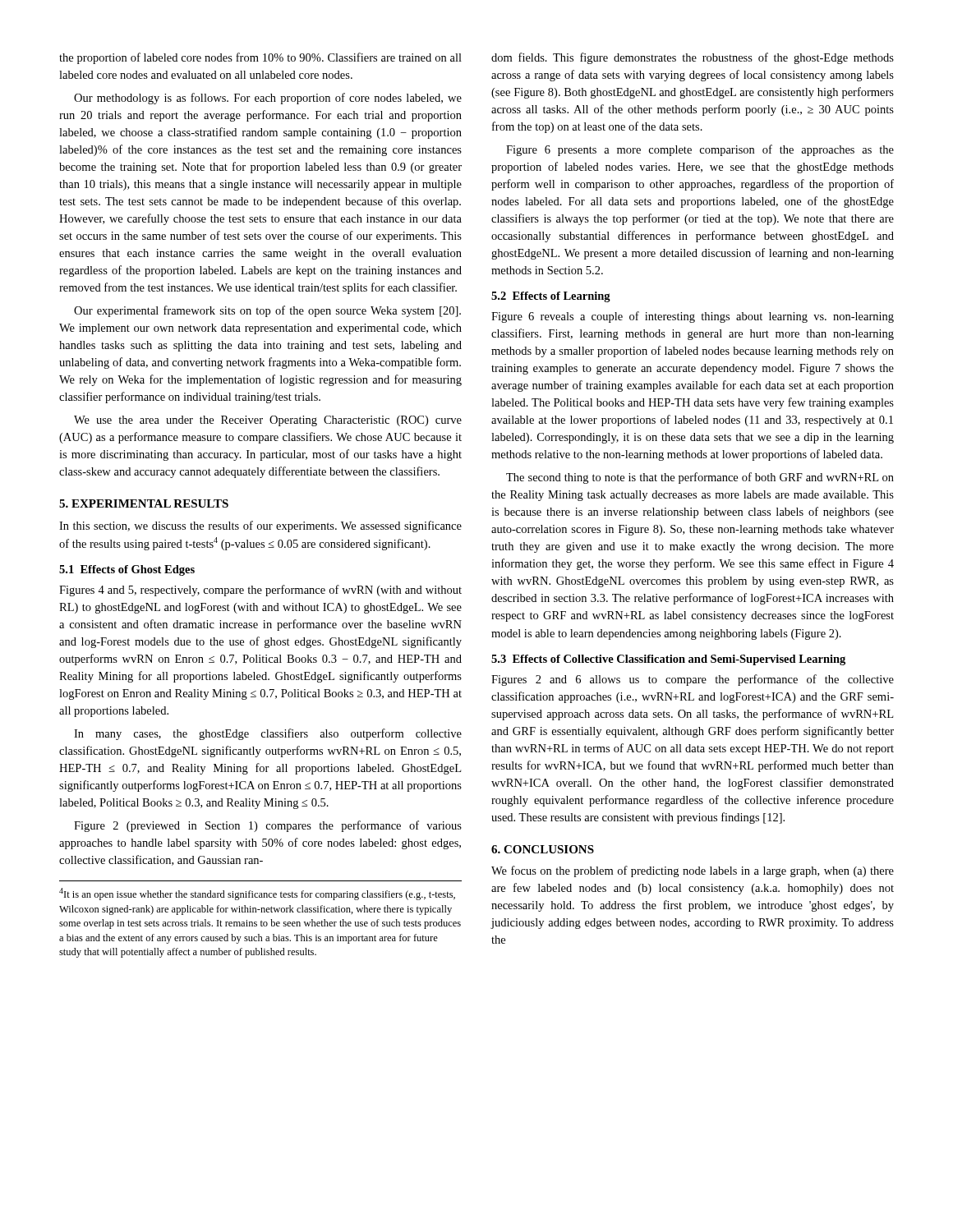Click the passage that begins "dom fields. This"
Viewport: 953px width, 1232px height.
click(693, 164)
